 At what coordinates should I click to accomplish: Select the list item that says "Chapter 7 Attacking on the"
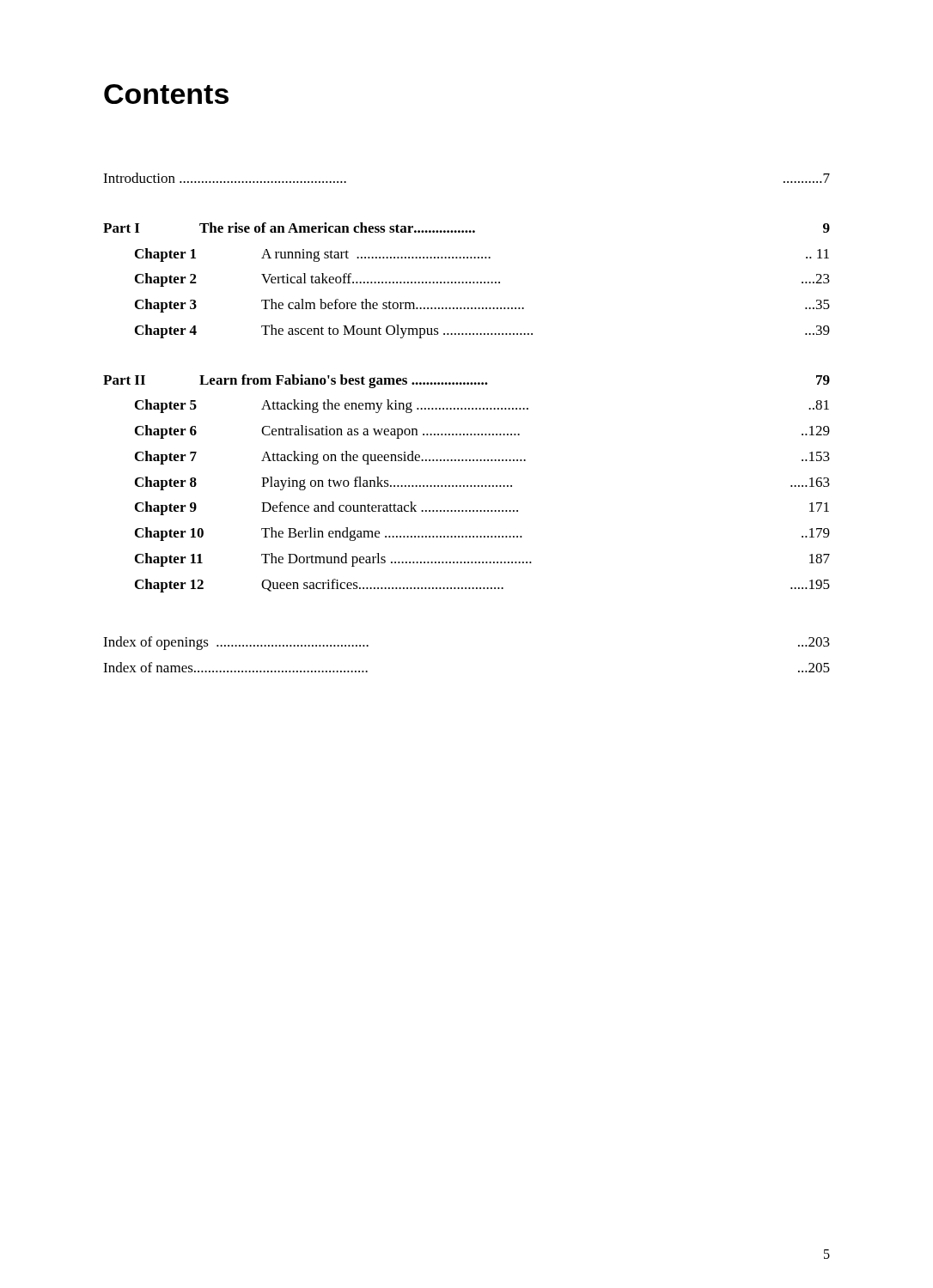point(466,456)
